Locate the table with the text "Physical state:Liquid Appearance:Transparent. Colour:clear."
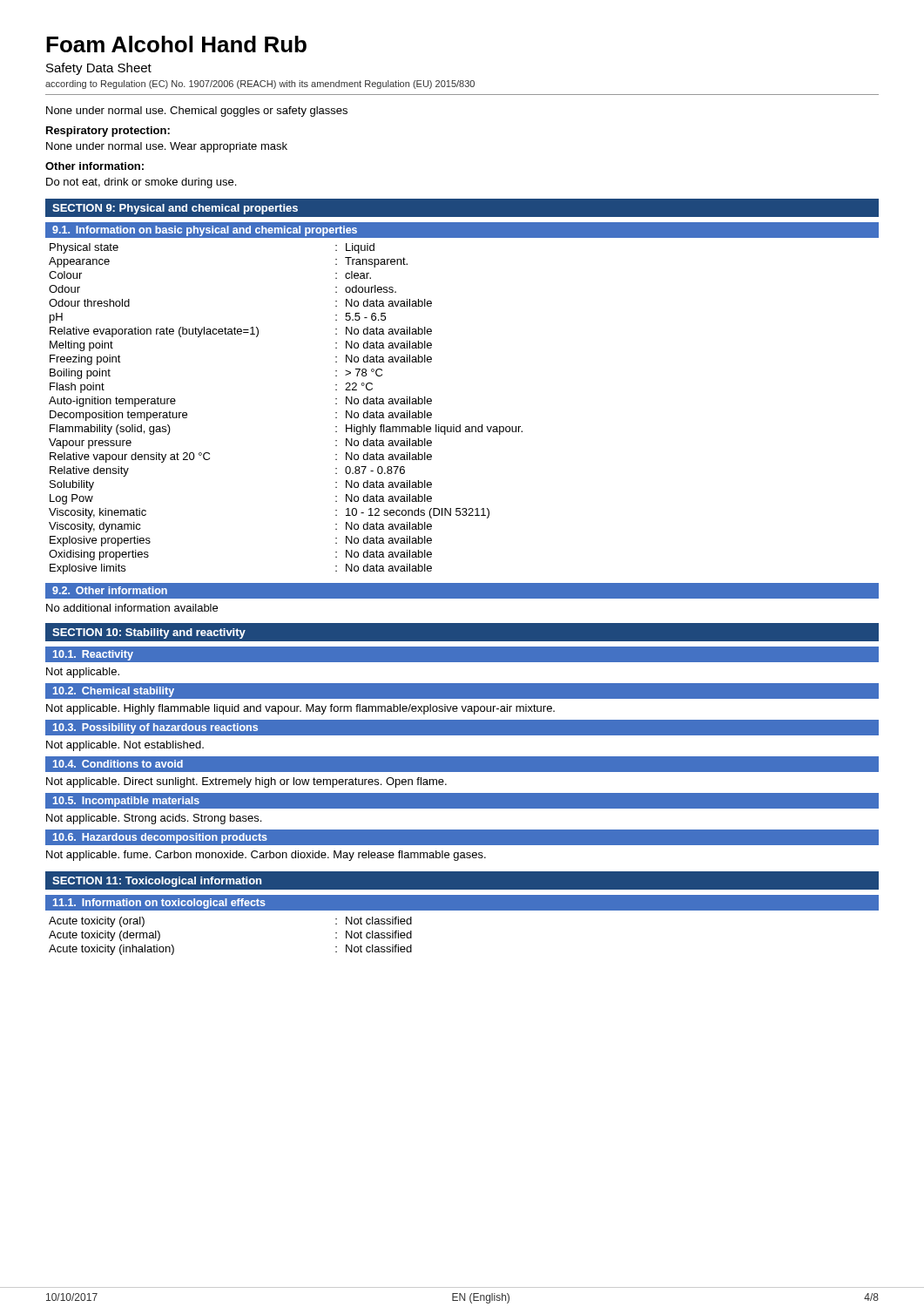The height and width of the screenshot is (1307, 924). pos(462,407)
